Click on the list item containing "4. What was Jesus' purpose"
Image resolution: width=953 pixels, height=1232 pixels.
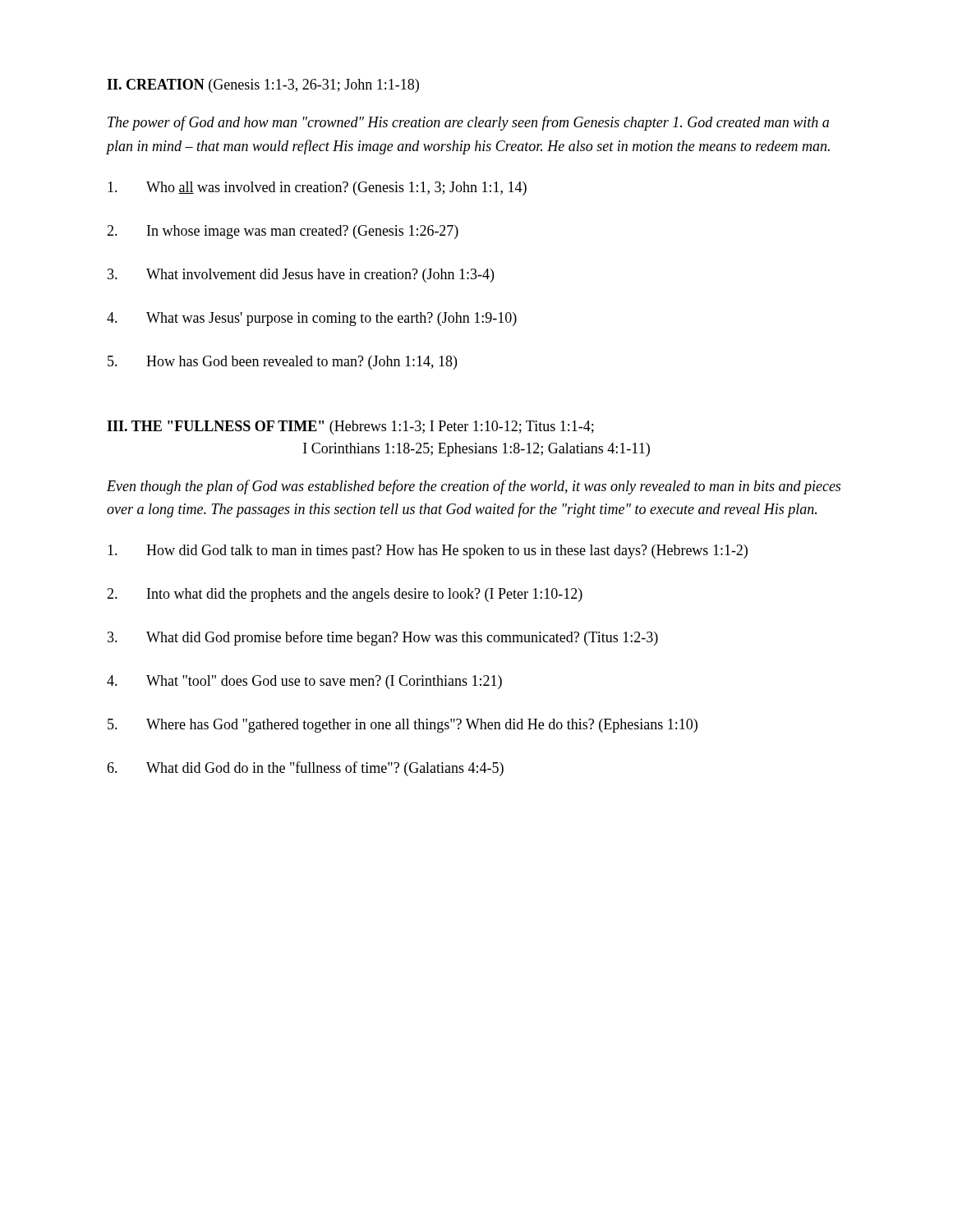(x=476, y=318)
